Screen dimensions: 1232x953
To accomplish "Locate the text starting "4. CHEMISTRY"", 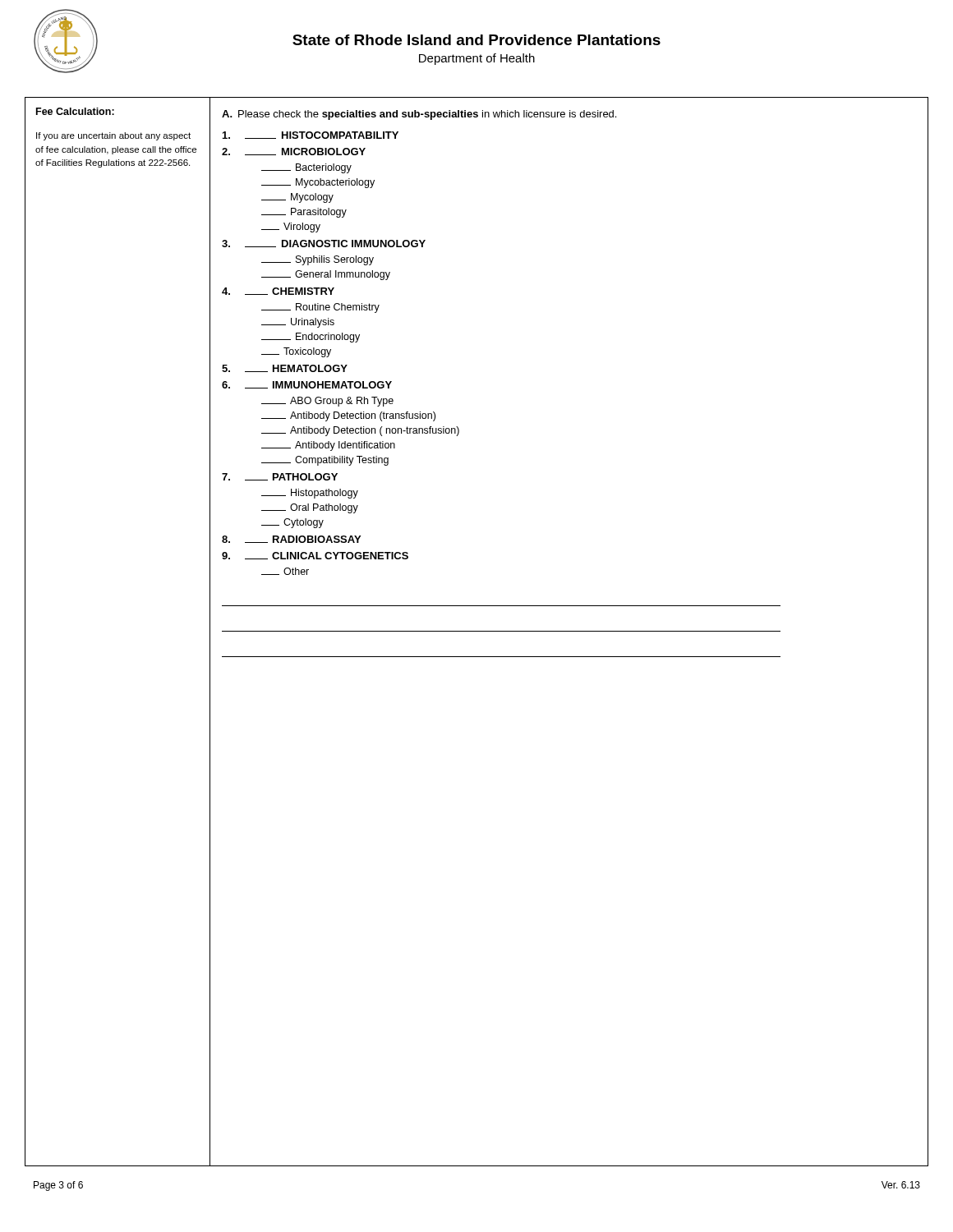I will [278, 291].
